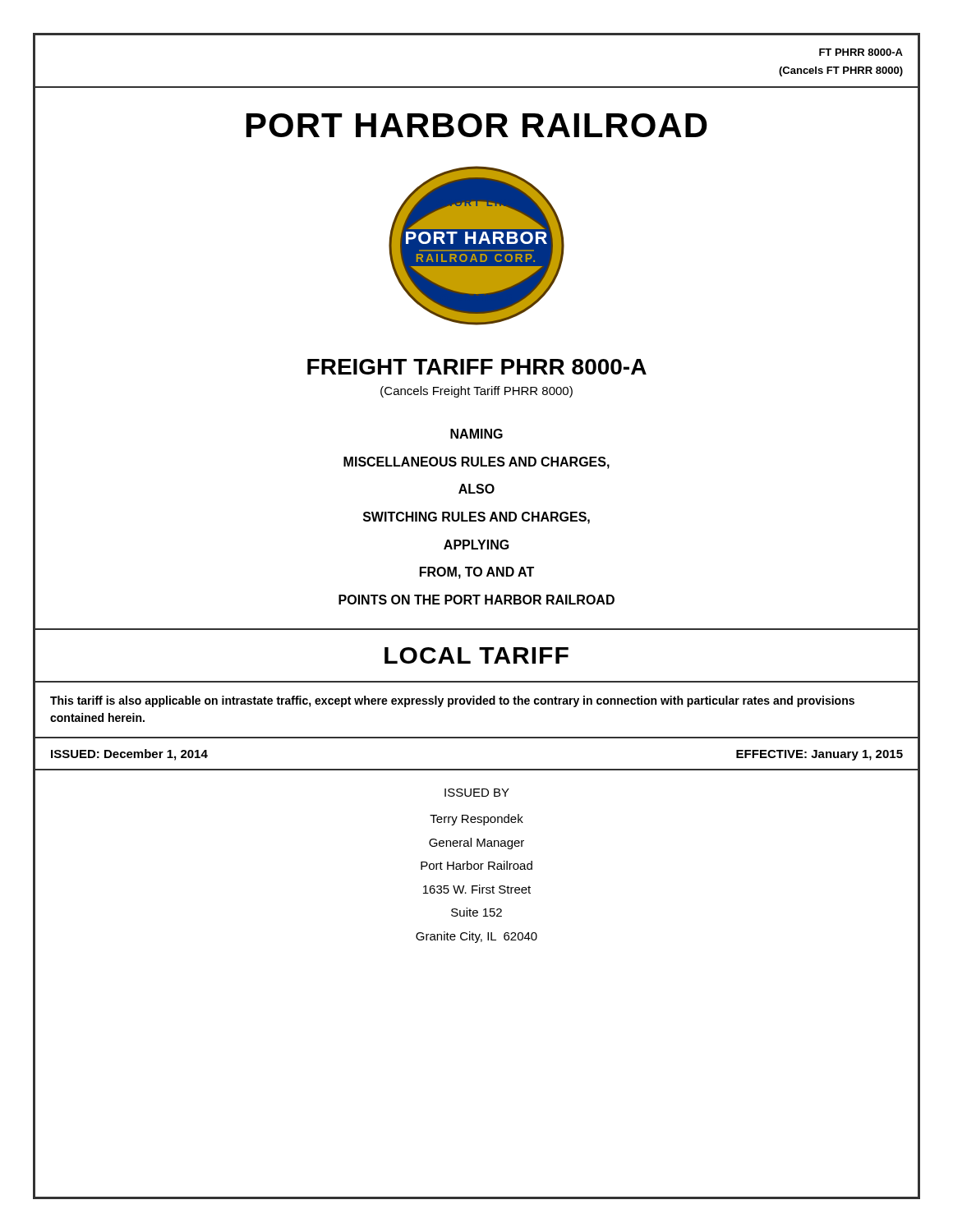Navigate to the block starting "PORT HARBOR RAILROAD"
Image resolution: width=953 pixels, height=1232 pixels.
pos(476,126)
